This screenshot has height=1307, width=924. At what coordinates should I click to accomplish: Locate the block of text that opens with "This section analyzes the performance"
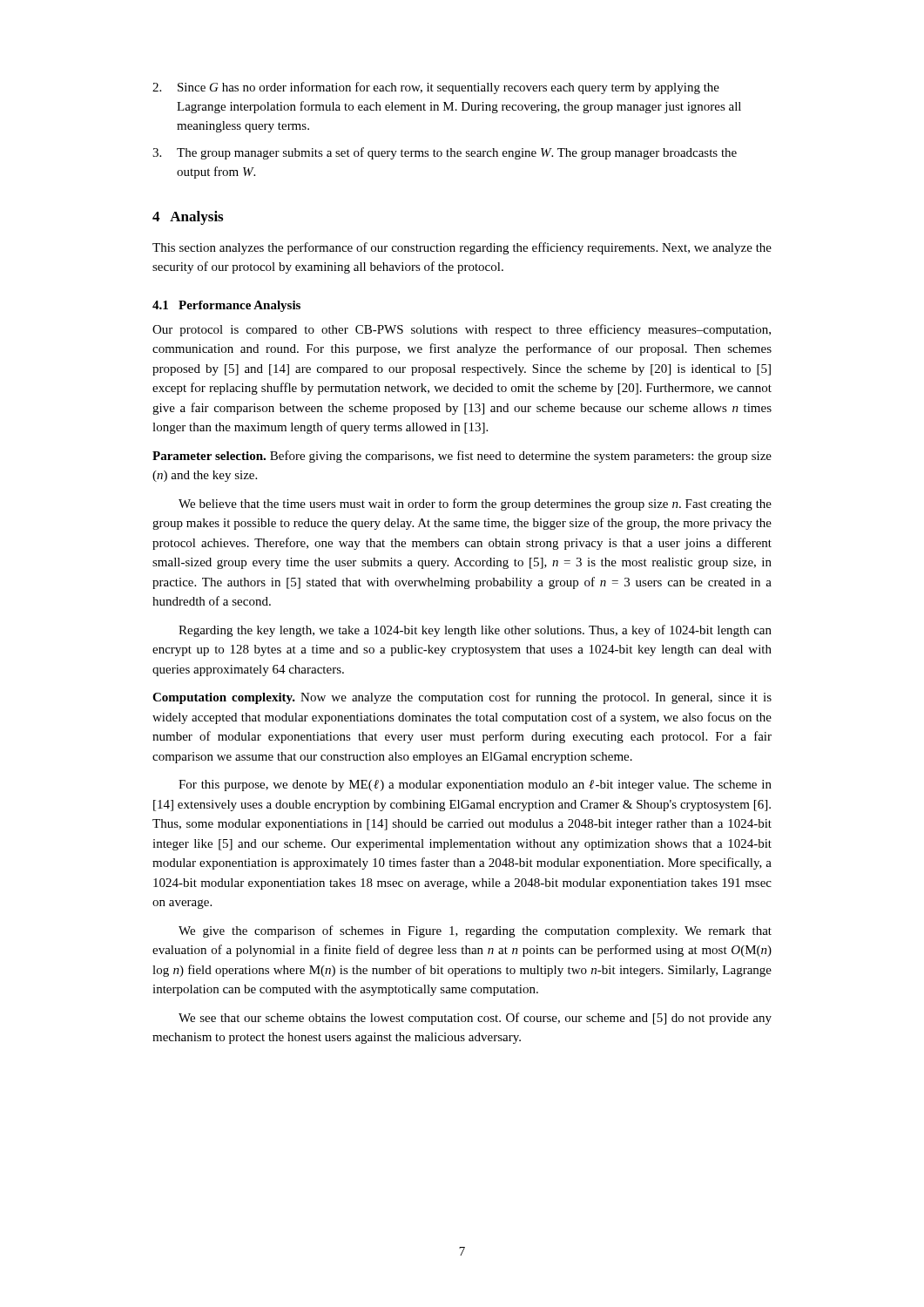[x=462, y=257]
